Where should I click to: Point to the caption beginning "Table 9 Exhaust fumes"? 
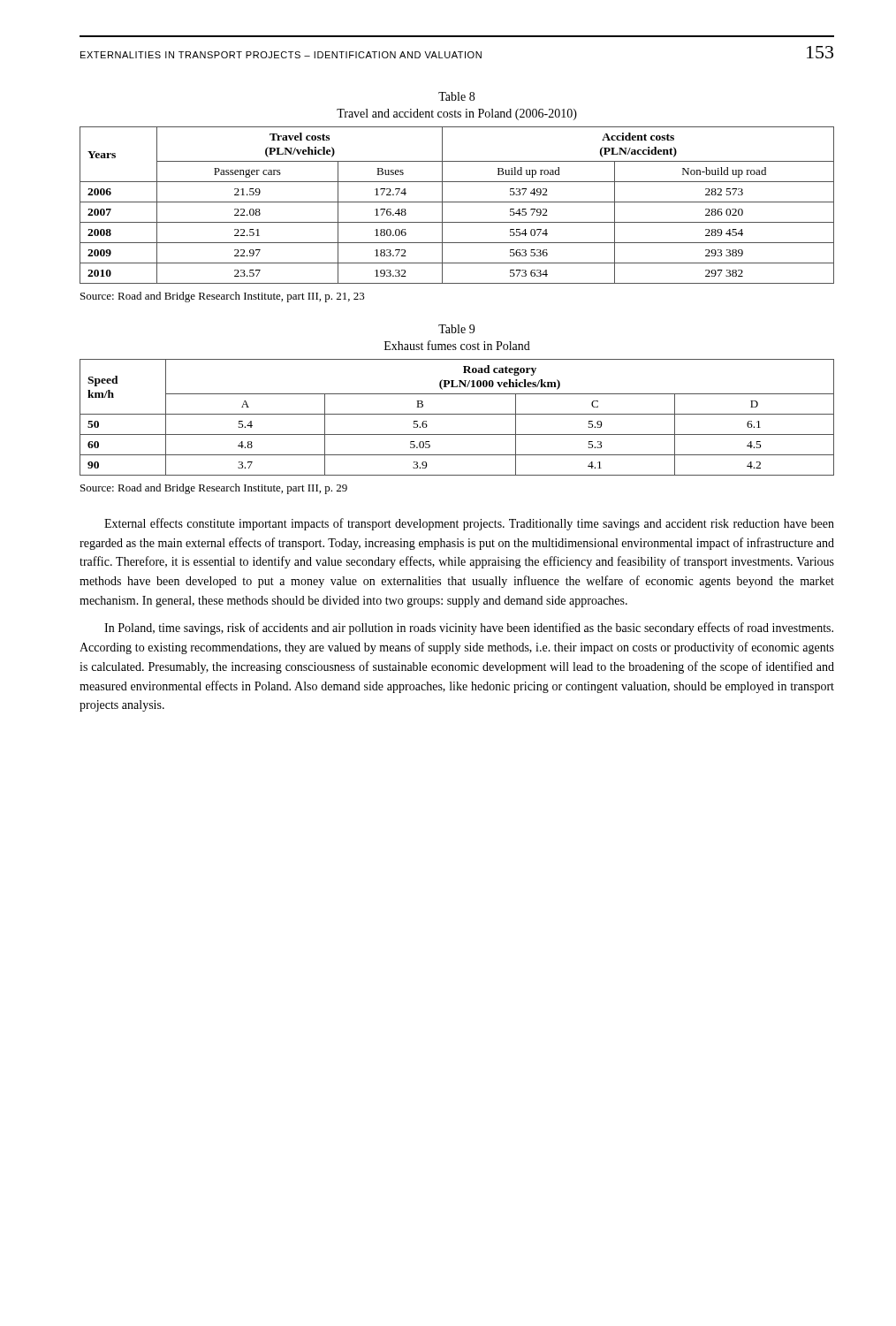457,338
